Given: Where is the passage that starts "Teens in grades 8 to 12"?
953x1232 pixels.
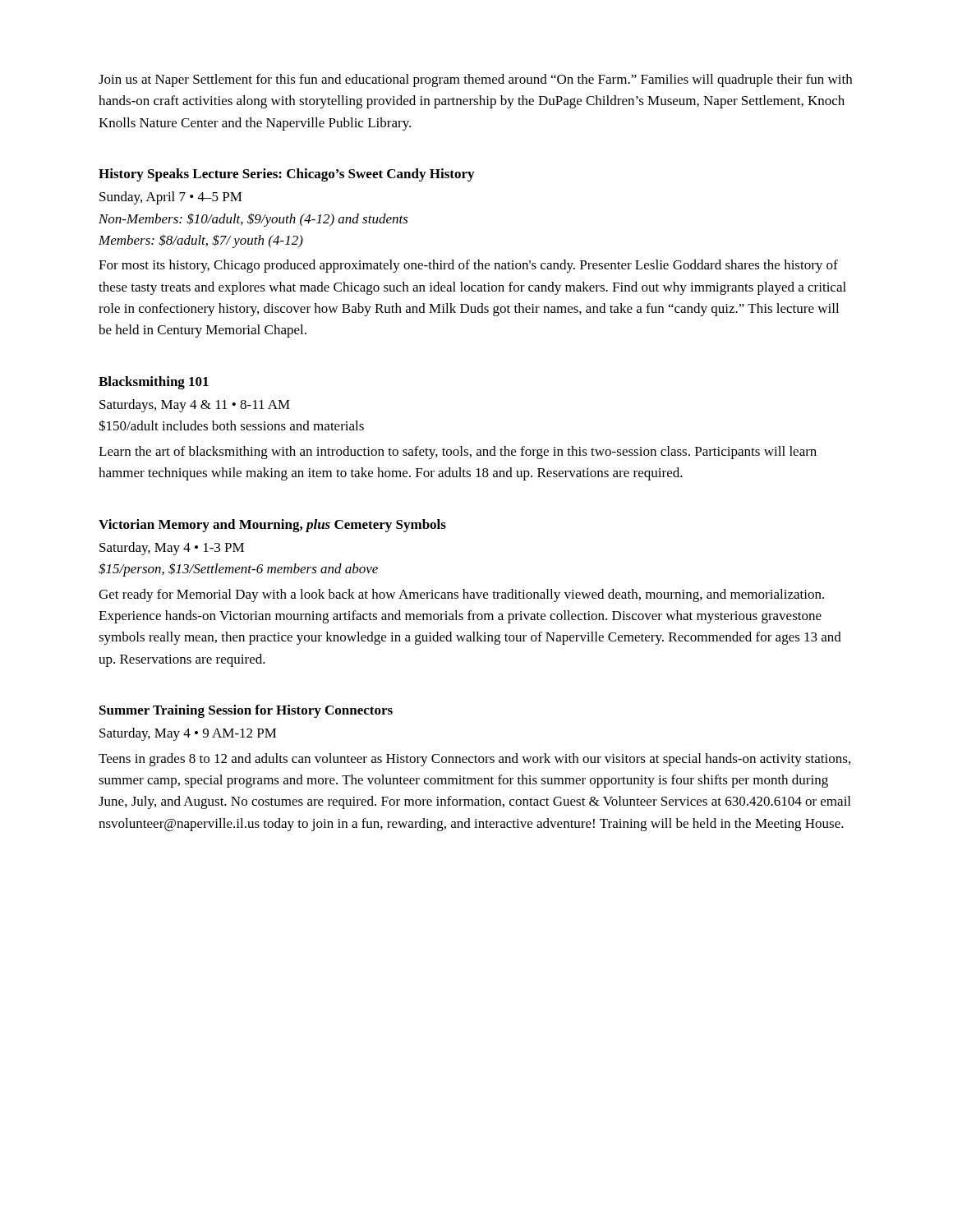Looking at the screenshot, I should pyautogui.click(x=475, y=791).
